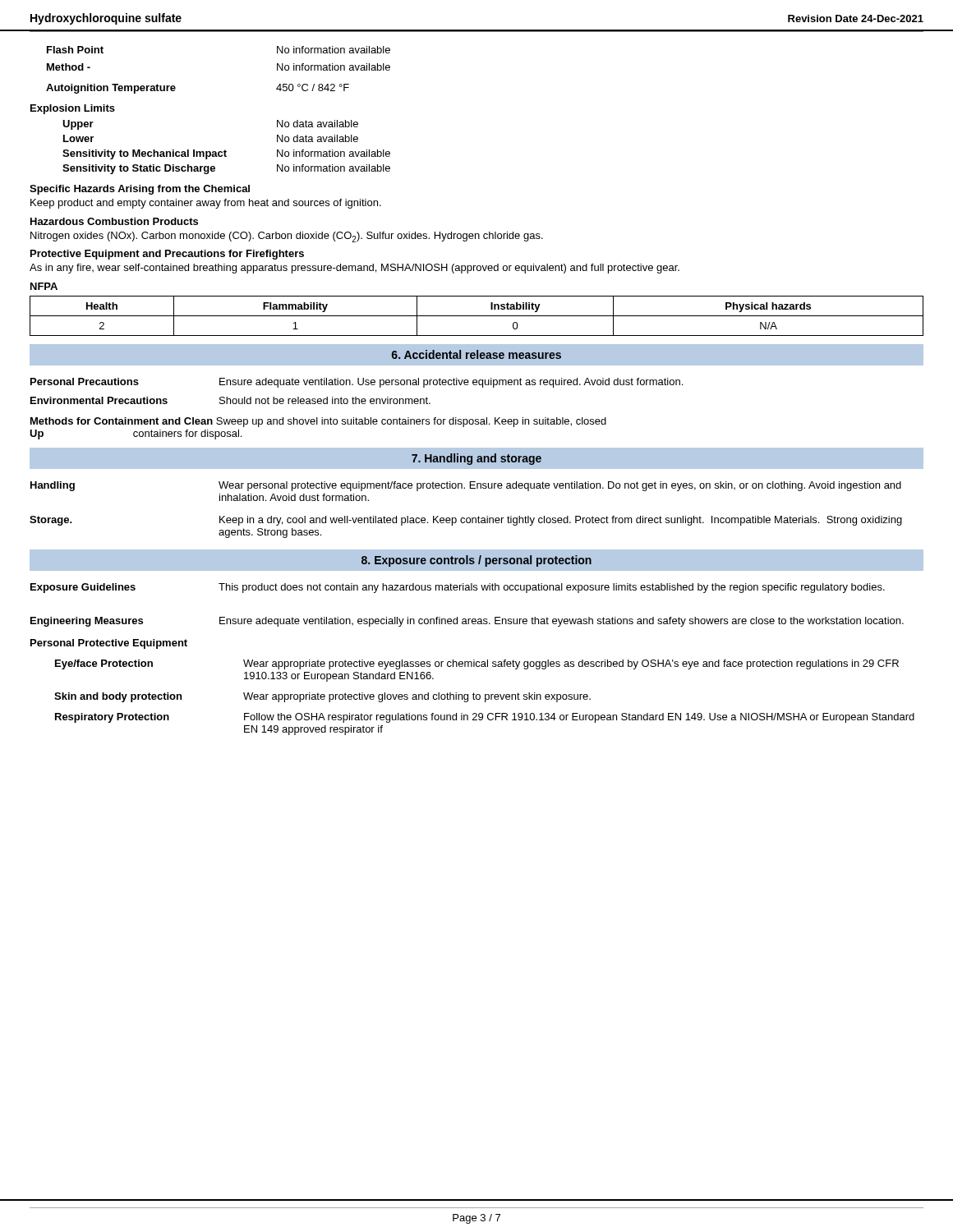Find the section header that says "6. Accidental release measures"

(x=476, y=355)
